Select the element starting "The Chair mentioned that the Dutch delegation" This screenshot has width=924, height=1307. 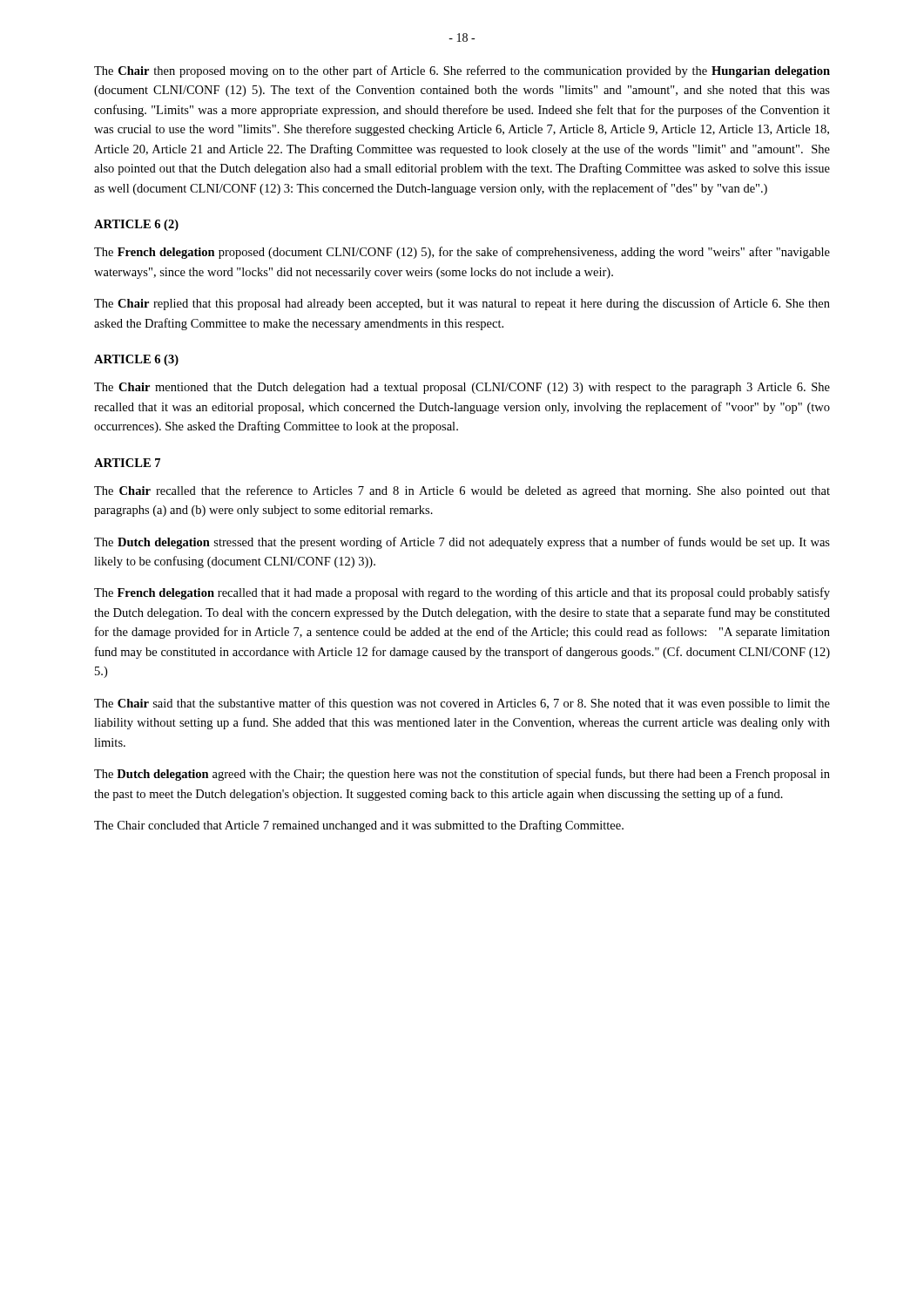462,407
